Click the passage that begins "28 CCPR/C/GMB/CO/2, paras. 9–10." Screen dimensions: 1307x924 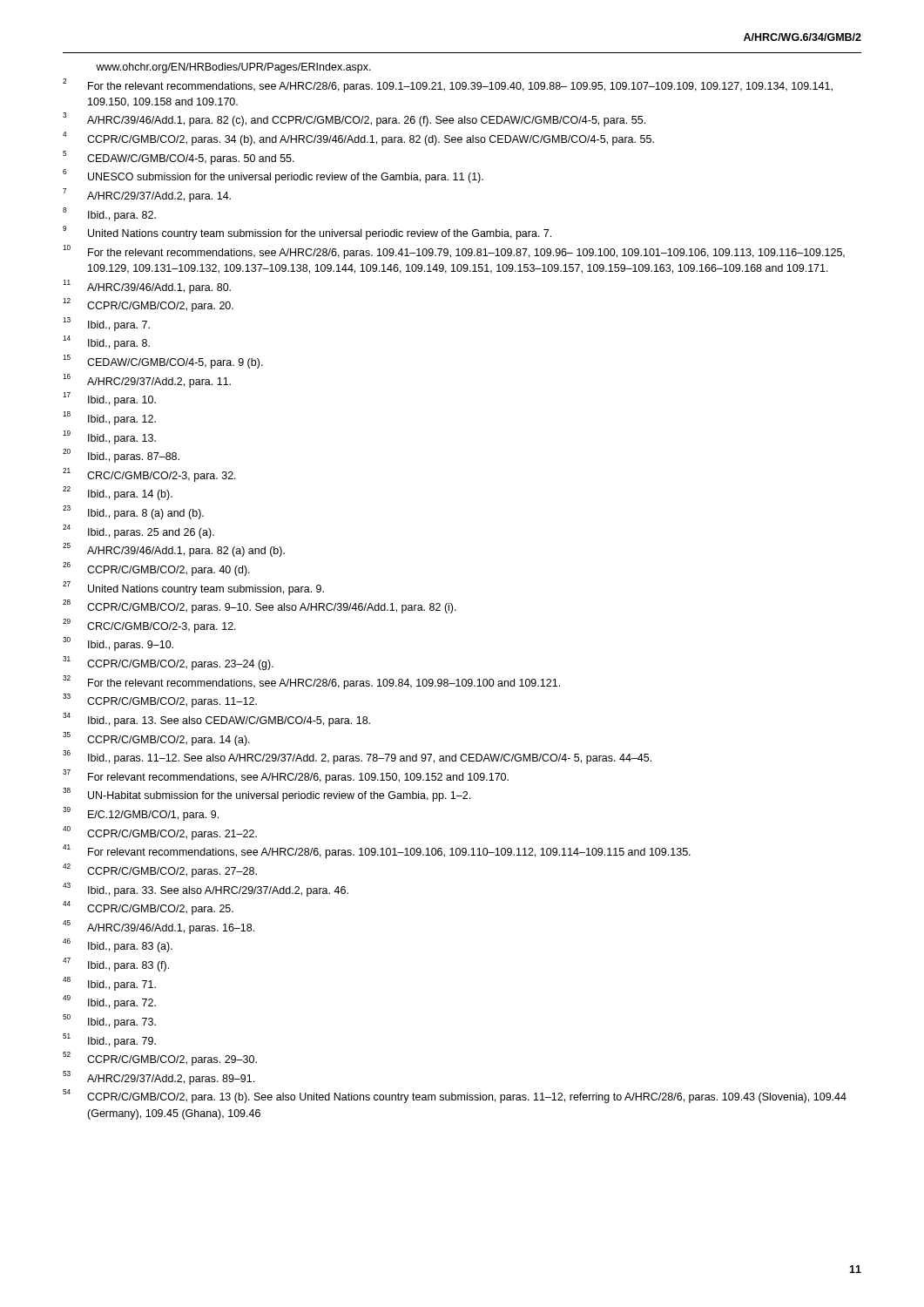point(272,607)
